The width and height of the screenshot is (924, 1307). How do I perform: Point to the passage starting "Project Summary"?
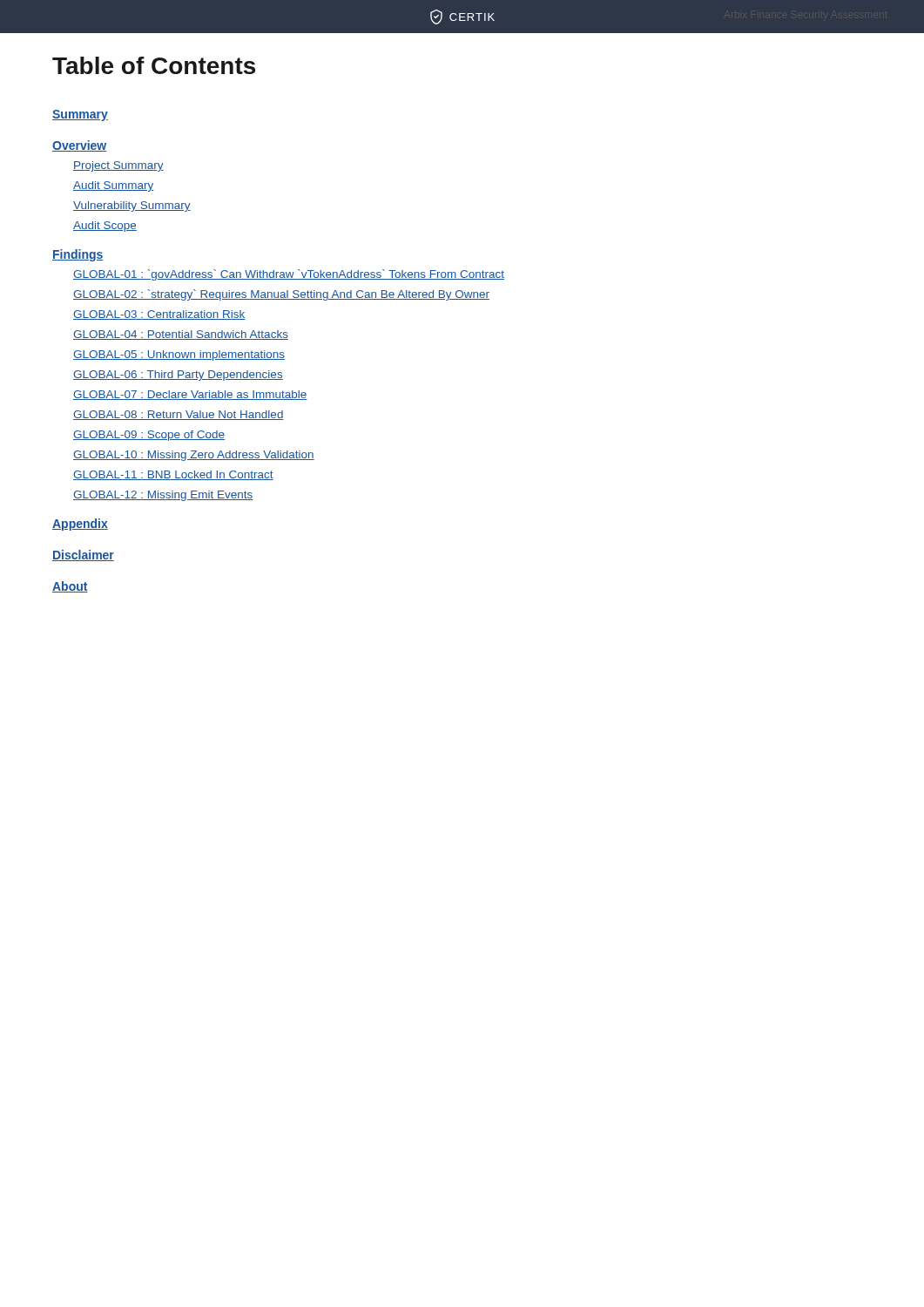tap(118, 165)
